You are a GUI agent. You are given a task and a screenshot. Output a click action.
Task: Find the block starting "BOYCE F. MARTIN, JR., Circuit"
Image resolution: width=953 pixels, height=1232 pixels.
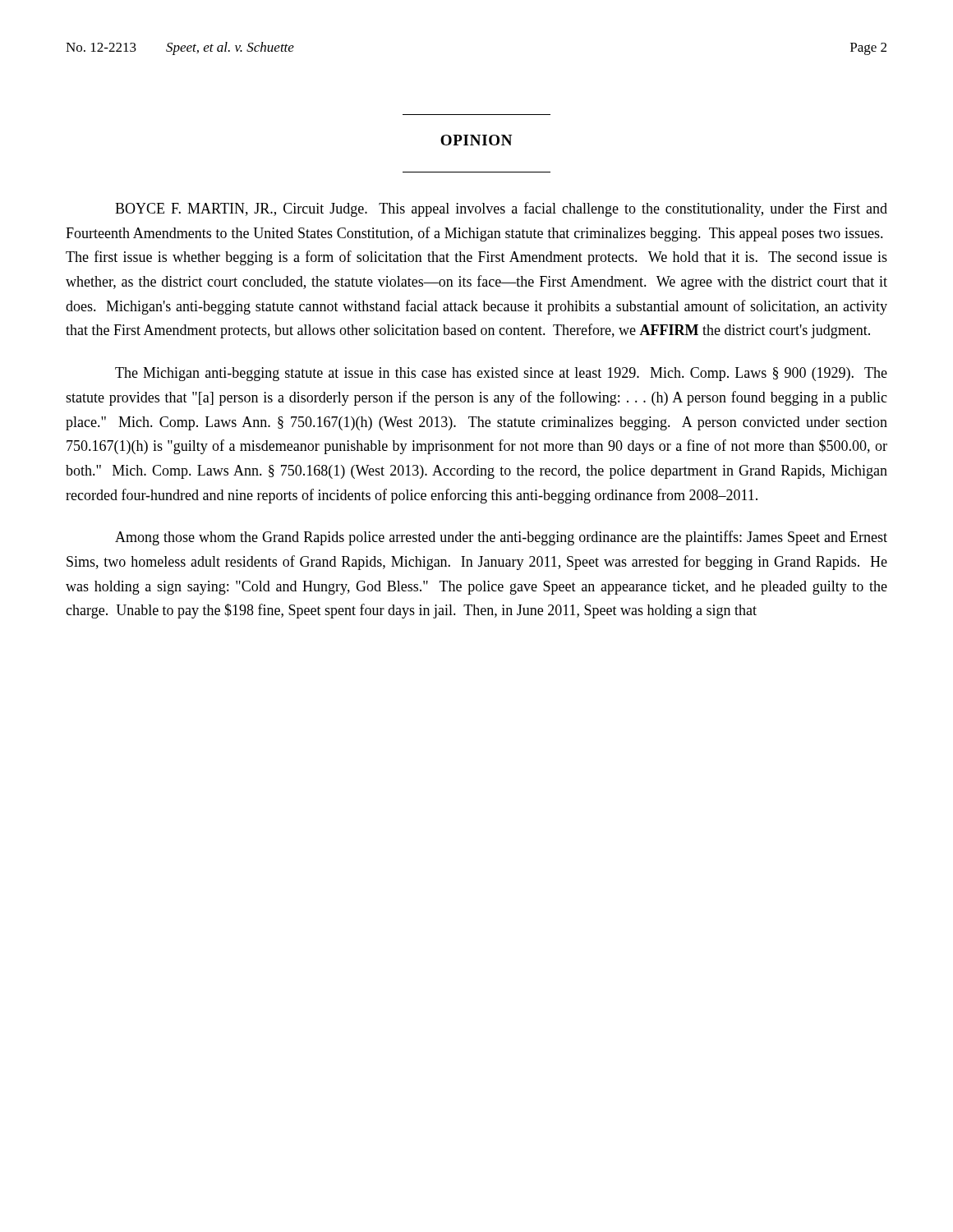tap(476, 270)
